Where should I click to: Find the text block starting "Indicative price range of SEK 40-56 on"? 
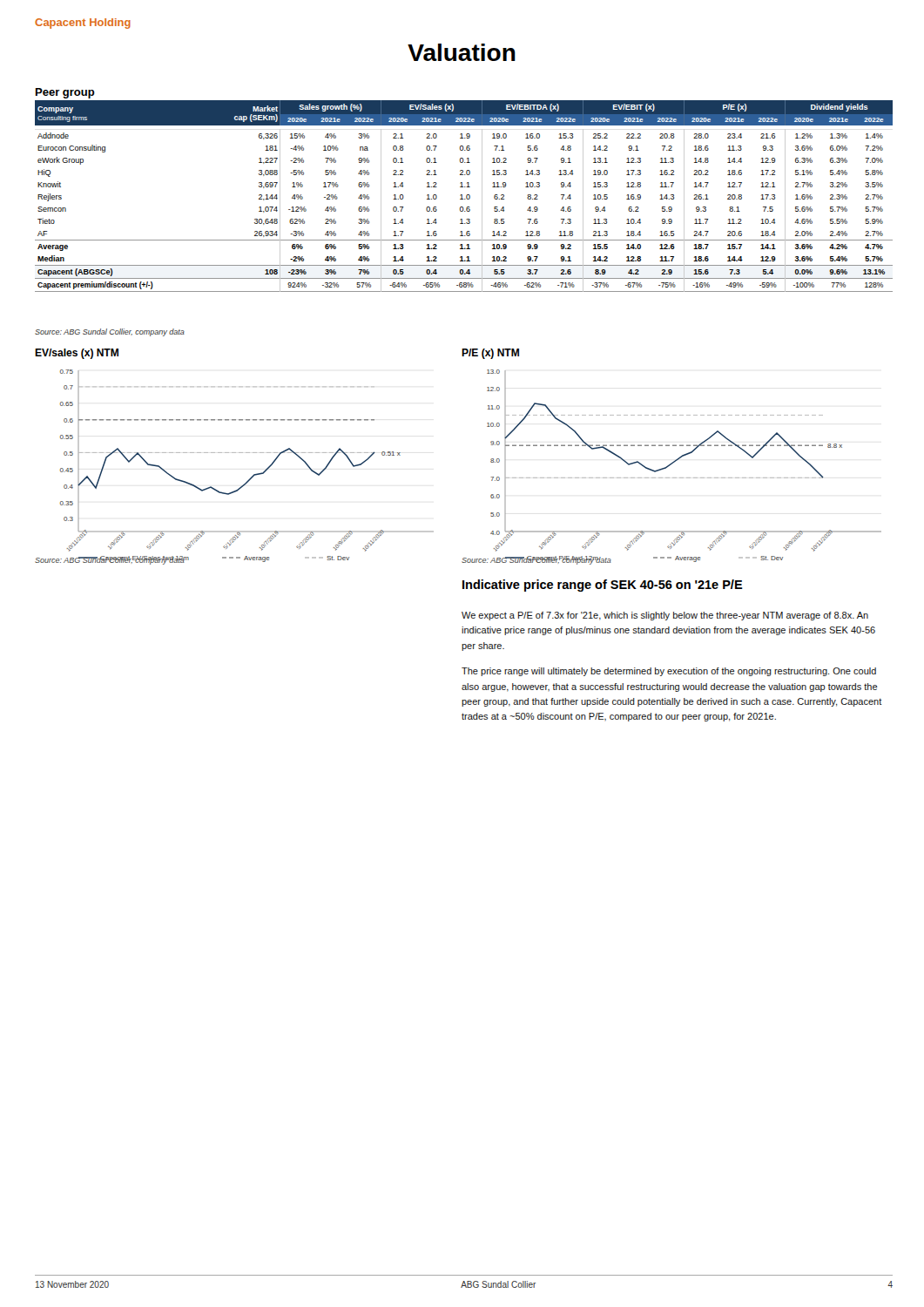[602, 585]
